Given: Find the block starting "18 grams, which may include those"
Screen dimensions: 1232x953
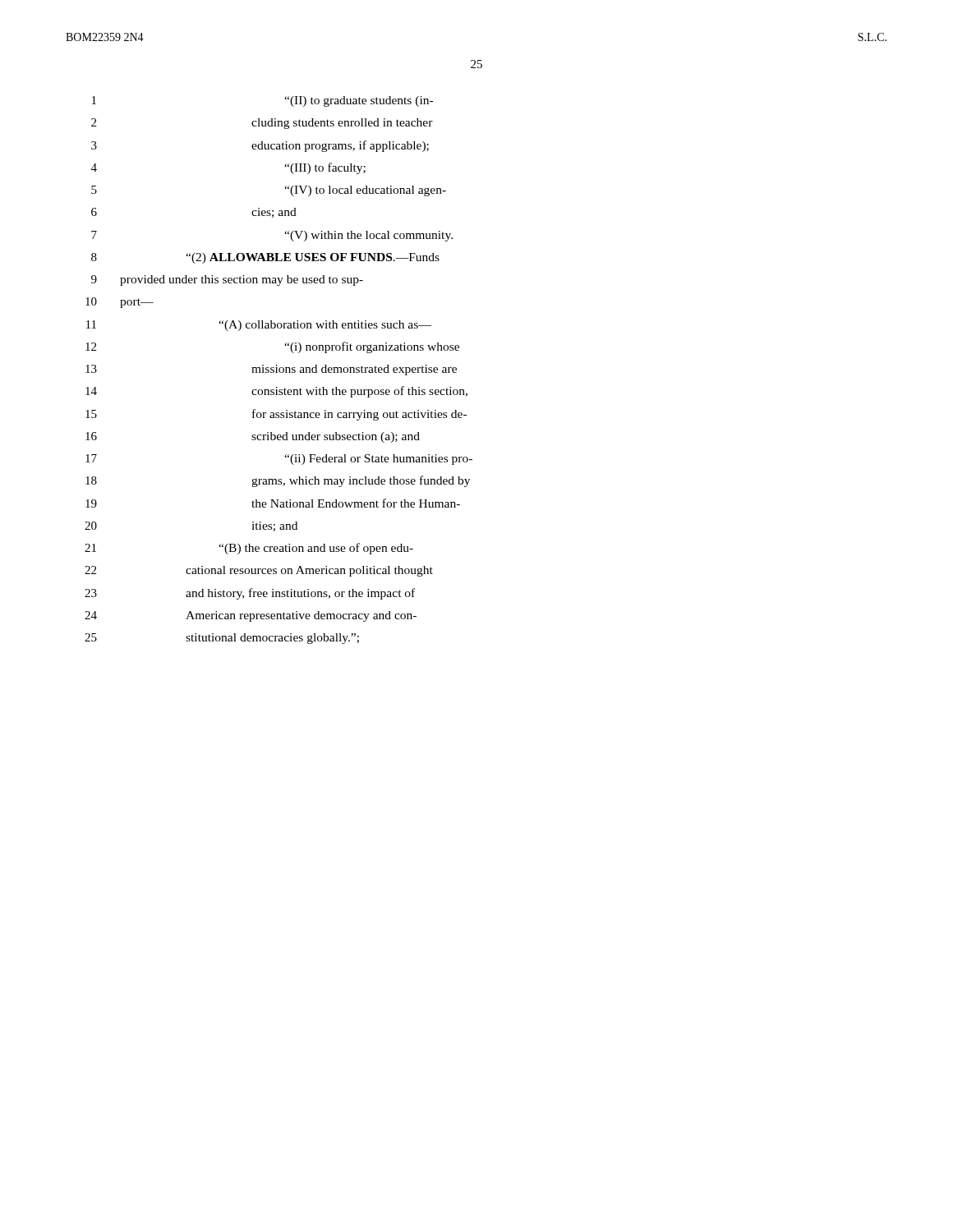Looking at the screenshot, I should (476, 480).
